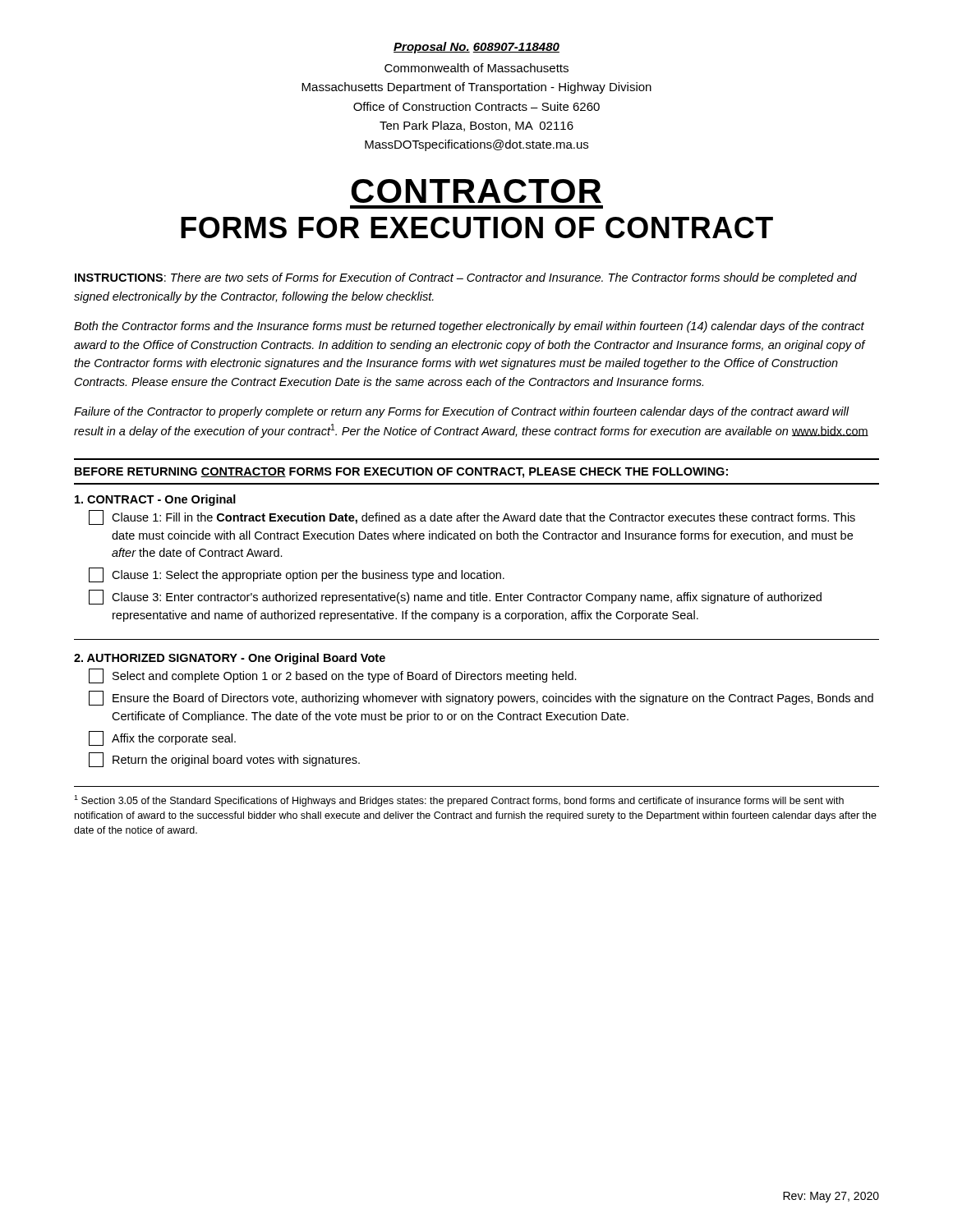Point to the region starting "Clause 1: Fill in the Contract Execution"
Viewport: 953px width, 1232px height.
[484, 536]
